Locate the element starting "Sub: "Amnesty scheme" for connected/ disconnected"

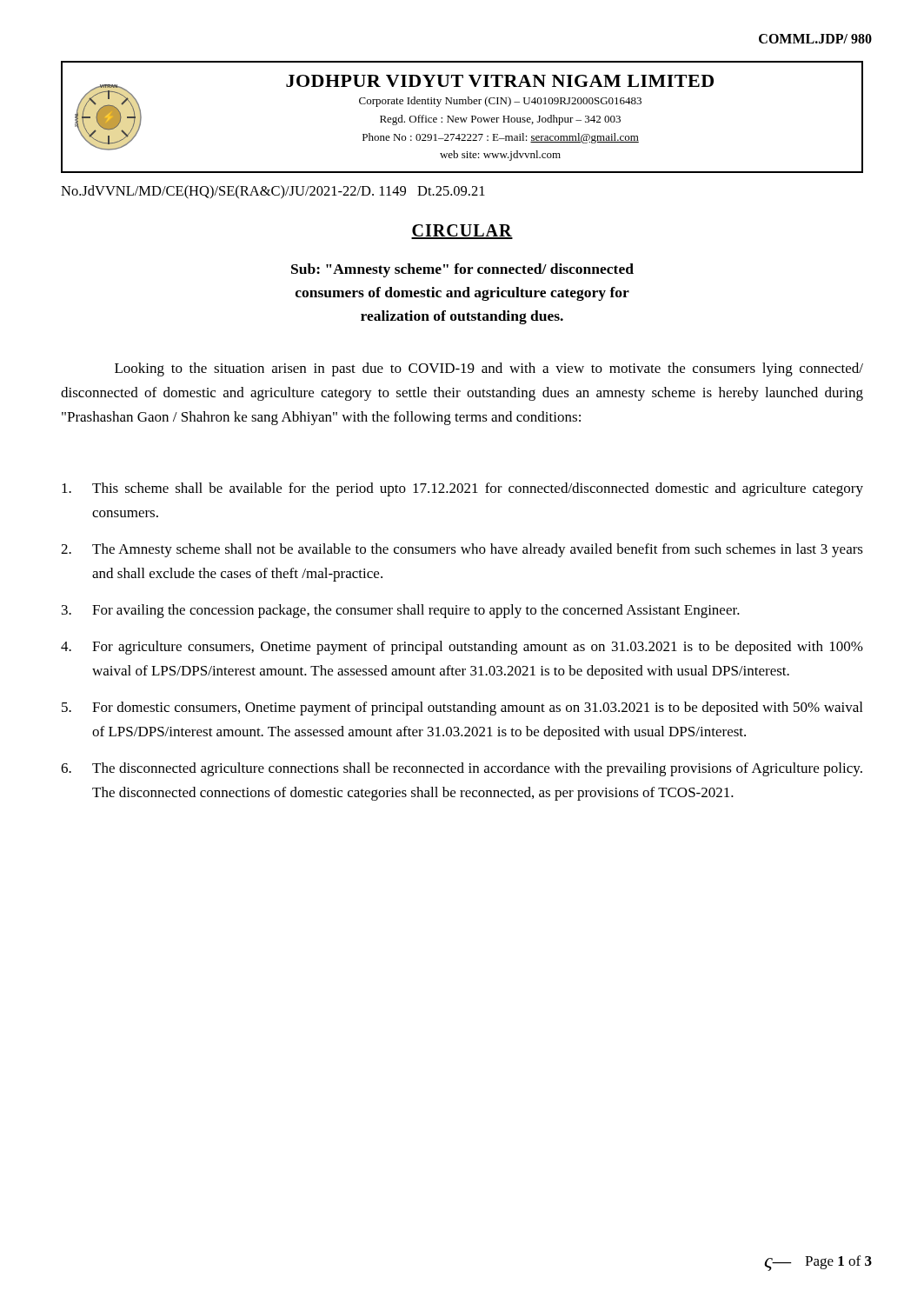point(462,293)
